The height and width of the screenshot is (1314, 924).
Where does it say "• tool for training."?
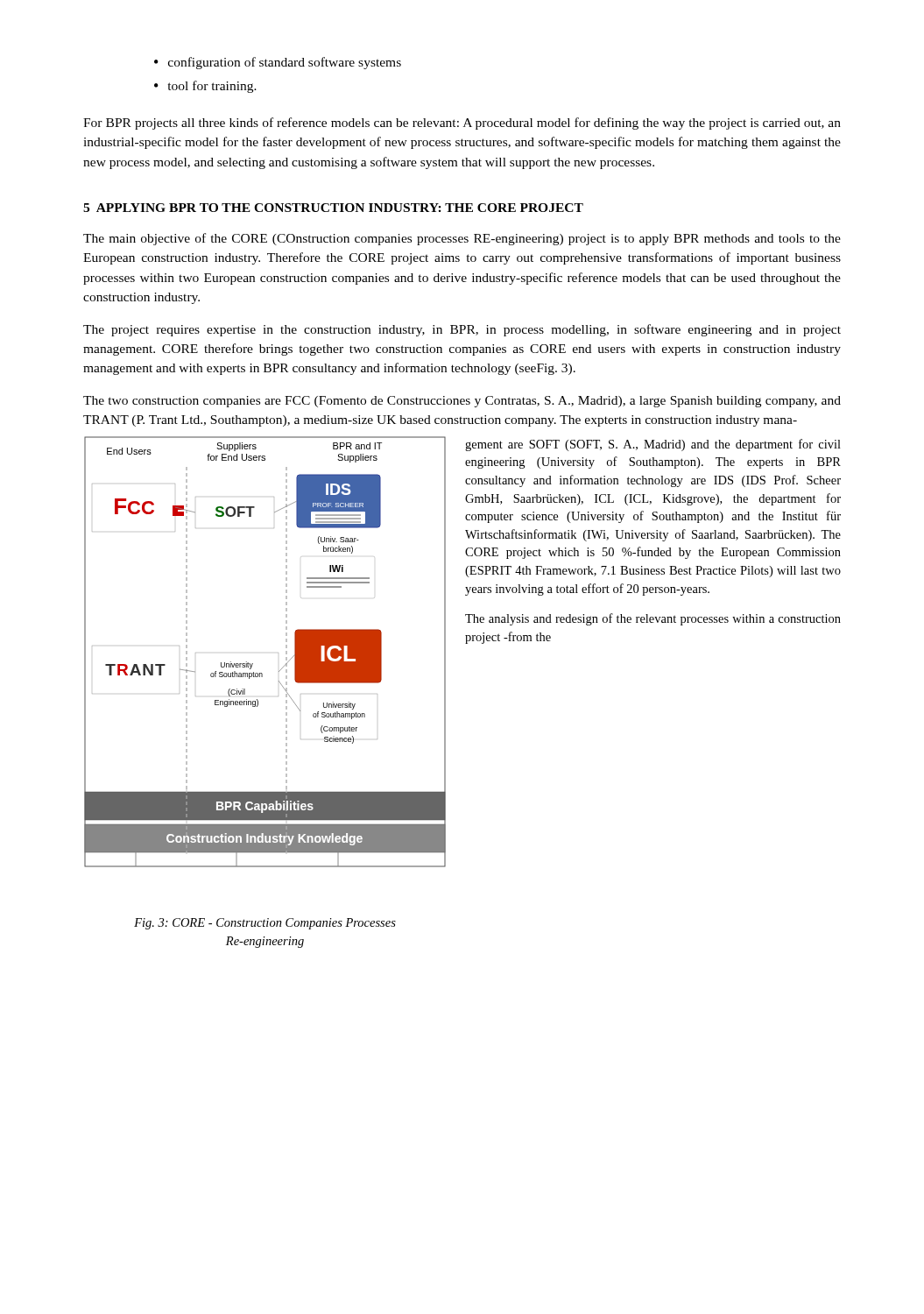[x=205, y=87]
